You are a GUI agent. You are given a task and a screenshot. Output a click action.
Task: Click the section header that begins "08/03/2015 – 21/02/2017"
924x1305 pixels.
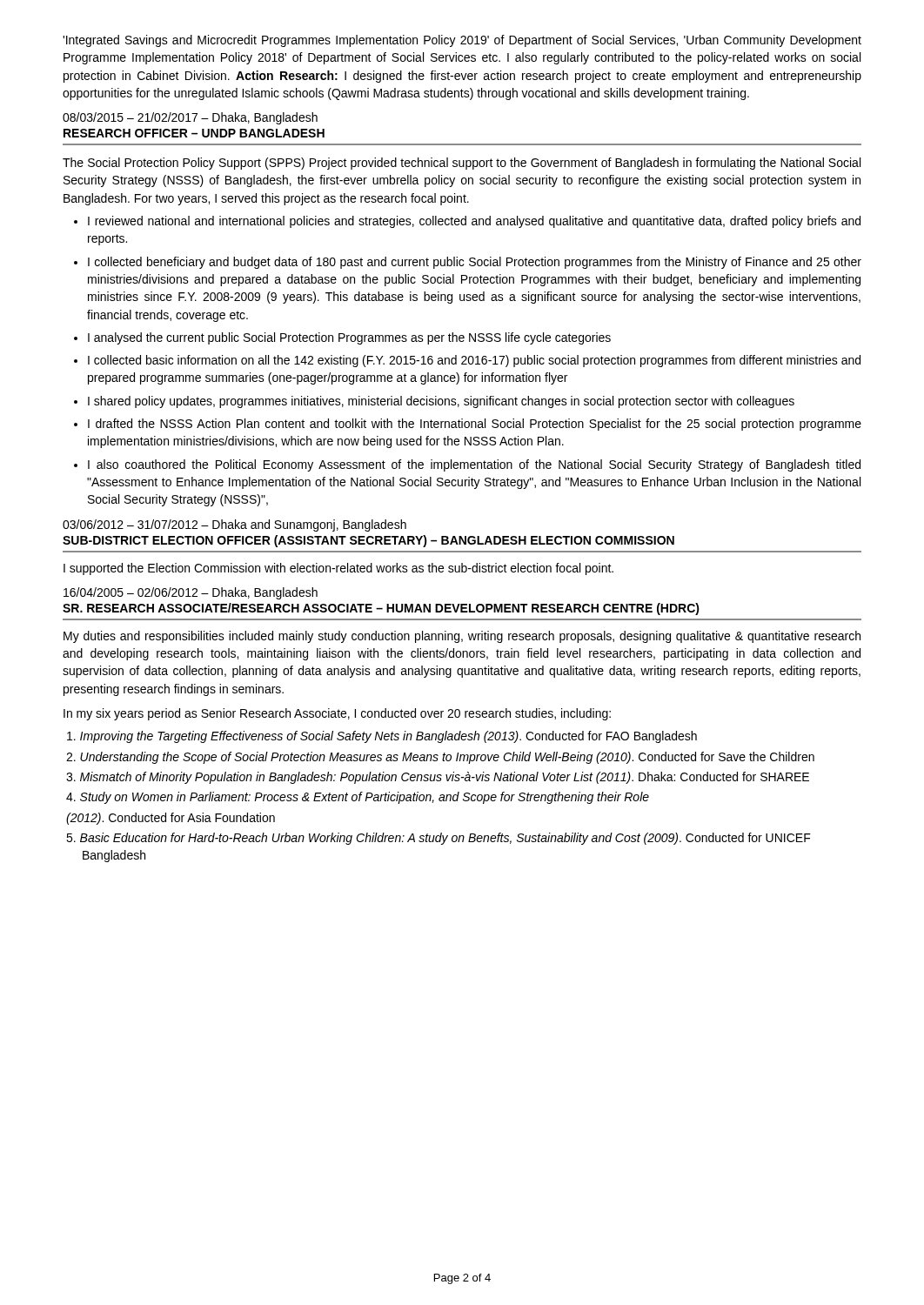190,118
